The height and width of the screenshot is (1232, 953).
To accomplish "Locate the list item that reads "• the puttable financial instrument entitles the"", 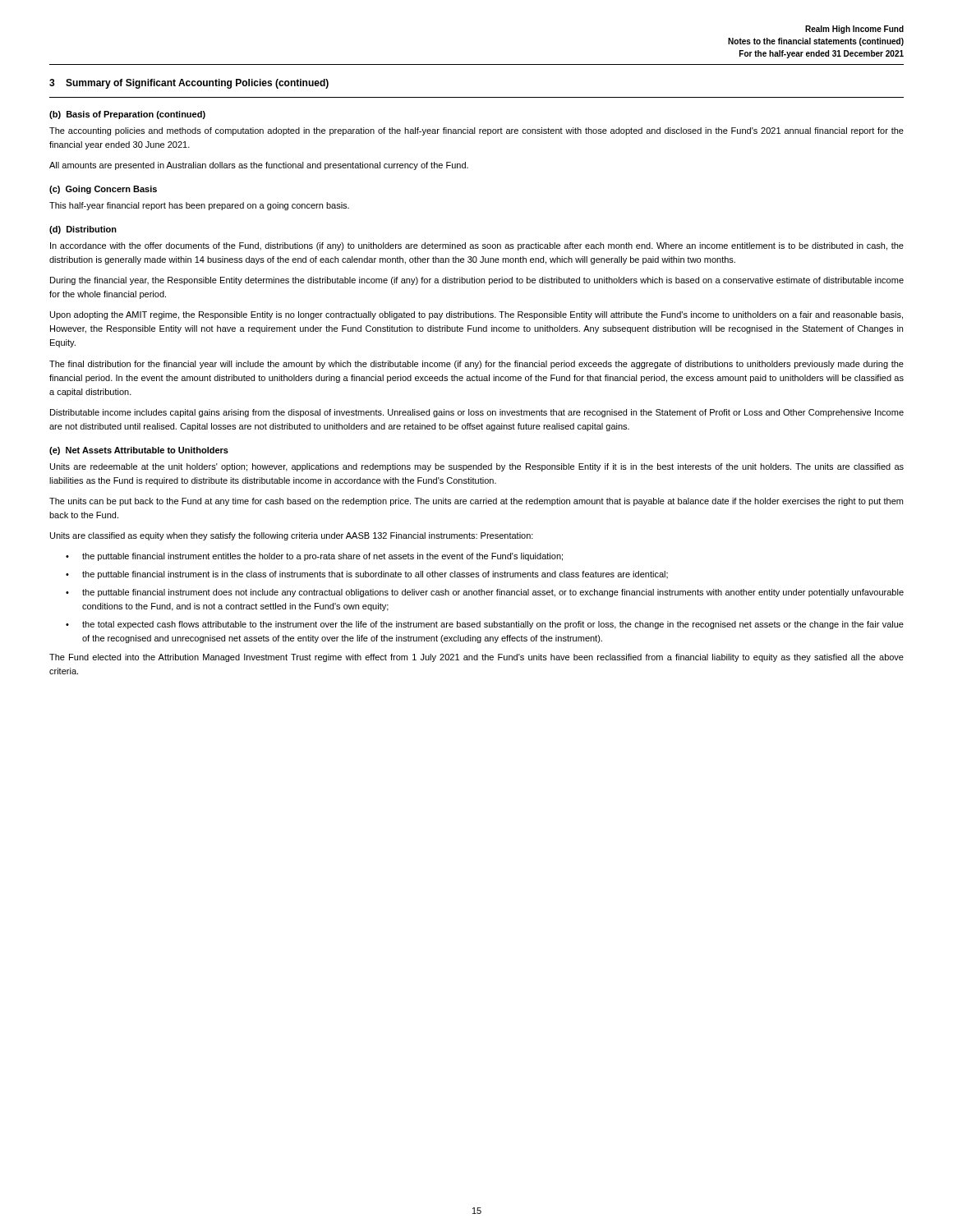I will 315,556.
